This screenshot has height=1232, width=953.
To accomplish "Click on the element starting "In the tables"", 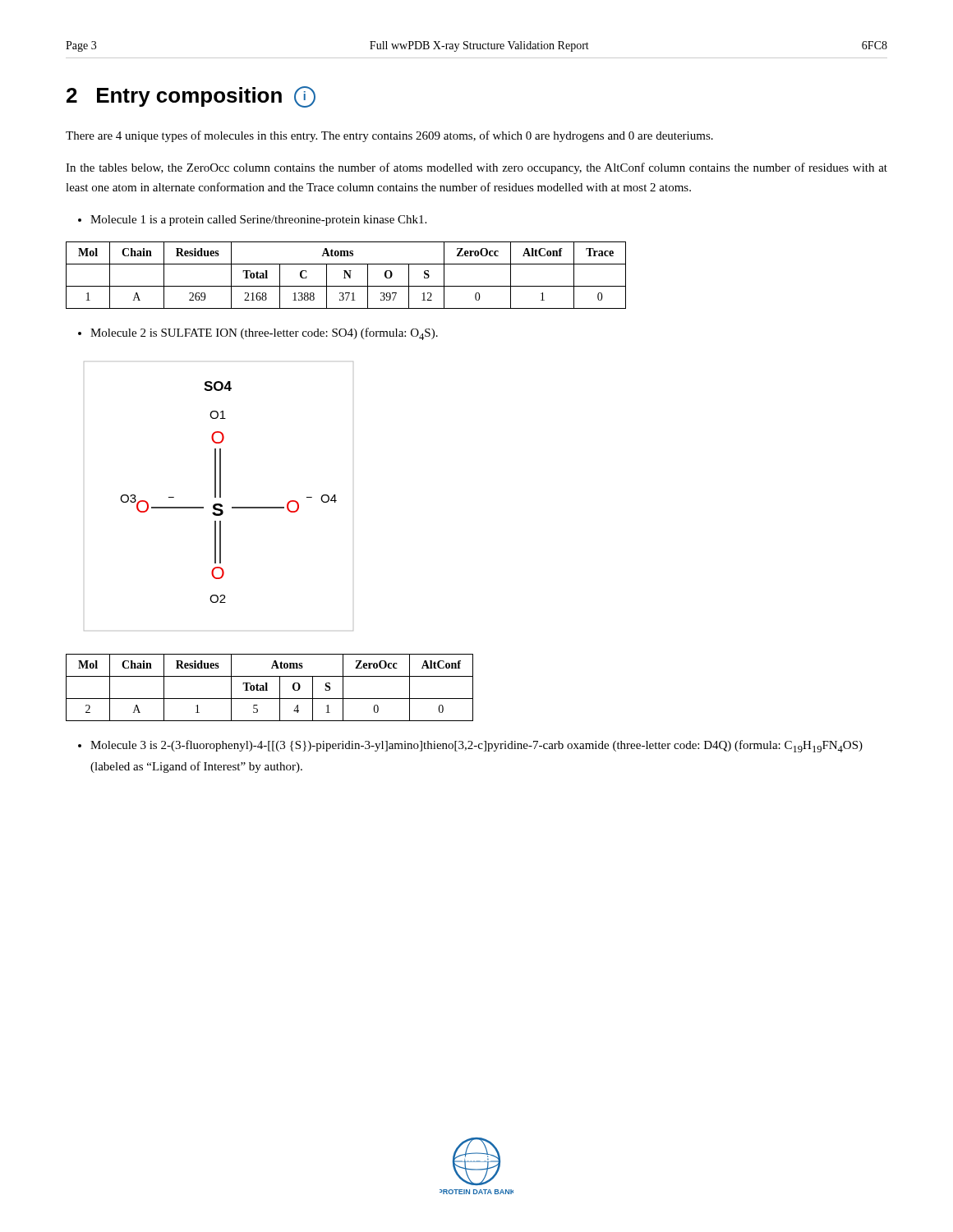I will (x=476, y=178).
